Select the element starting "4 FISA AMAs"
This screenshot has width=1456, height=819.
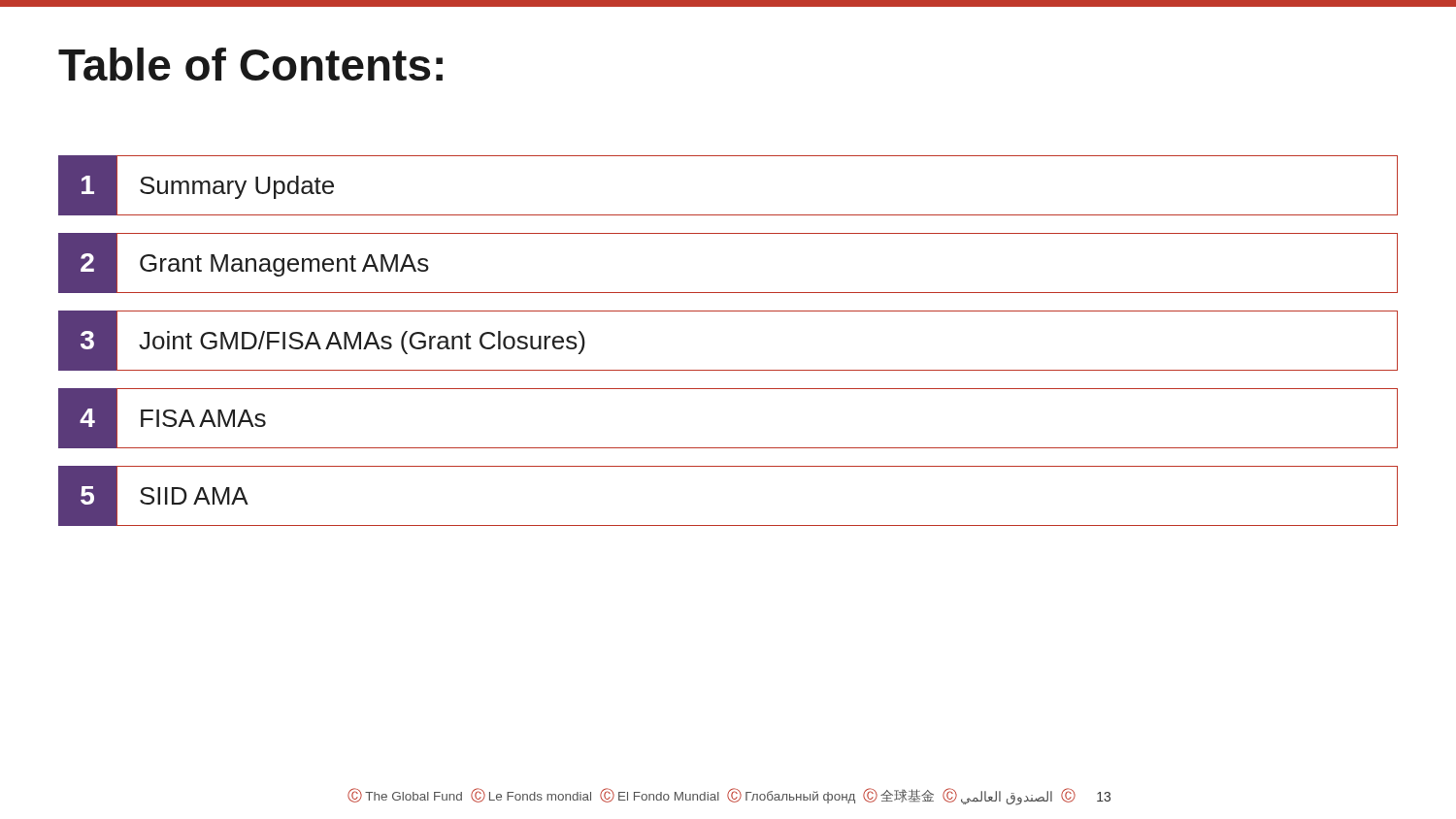(728, 418)
